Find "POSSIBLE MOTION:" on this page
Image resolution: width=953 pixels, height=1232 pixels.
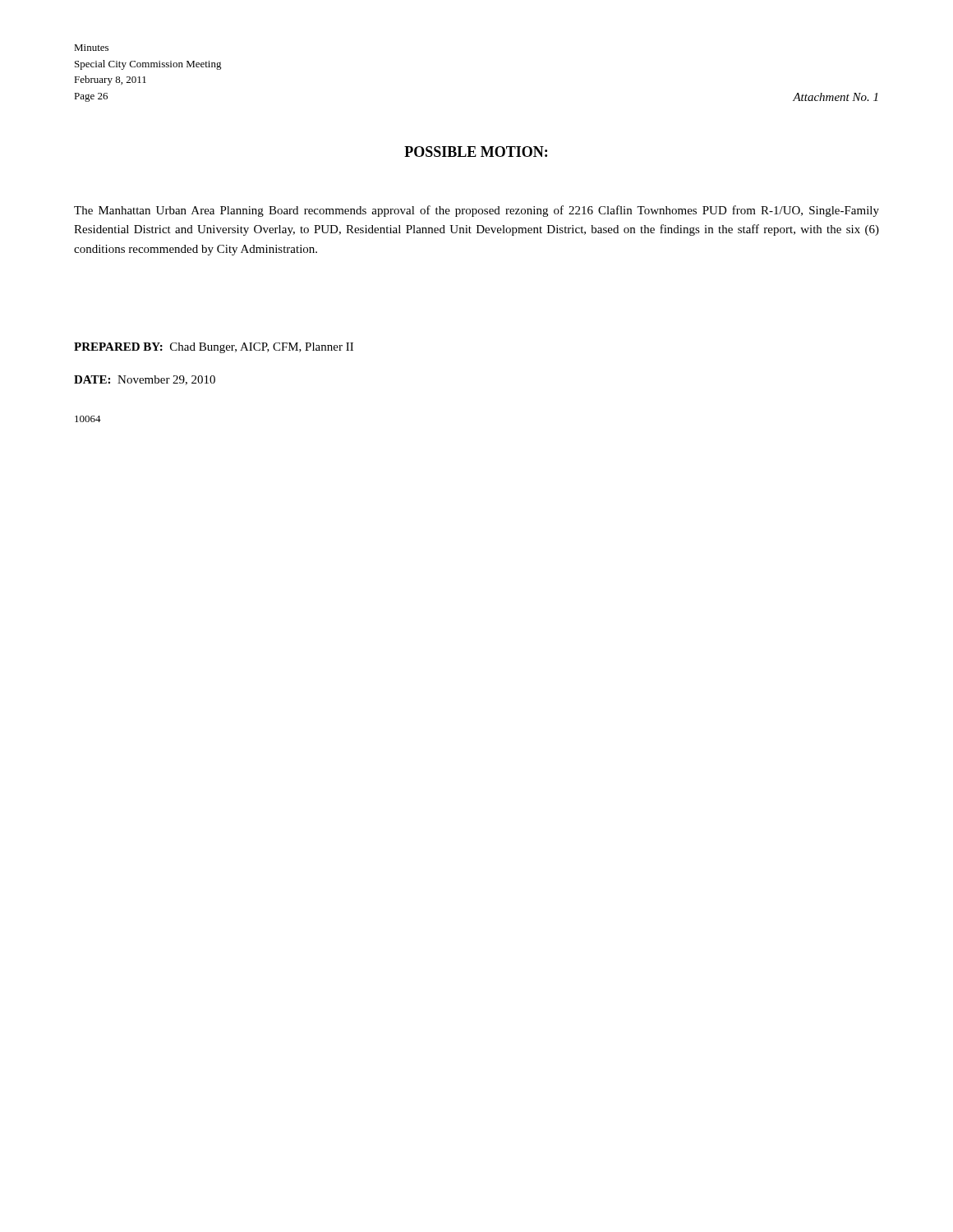point(476,152)
